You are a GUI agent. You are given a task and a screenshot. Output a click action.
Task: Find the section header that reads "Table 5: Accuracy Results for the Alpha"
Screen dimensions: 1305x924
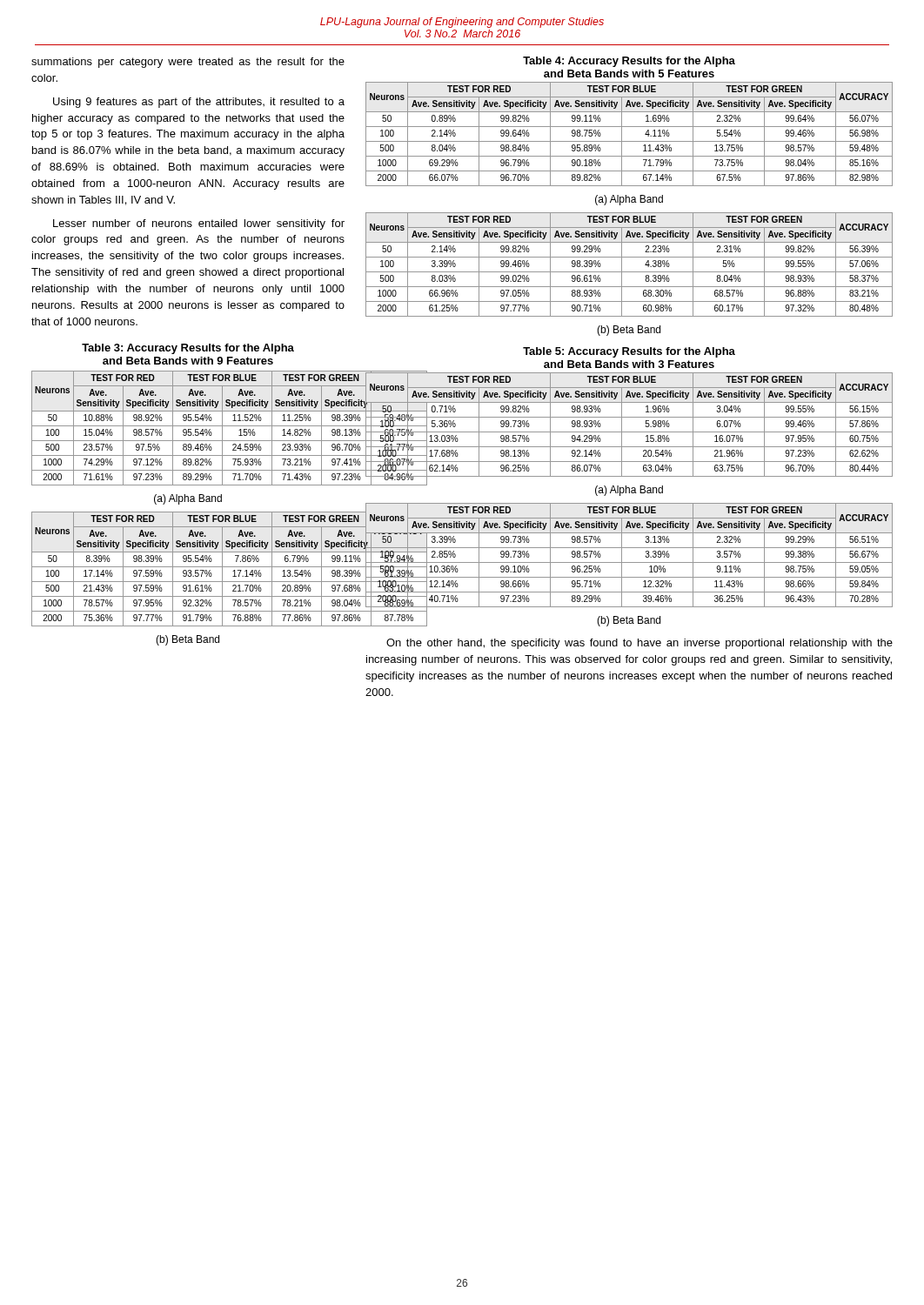tap(629, 358)
